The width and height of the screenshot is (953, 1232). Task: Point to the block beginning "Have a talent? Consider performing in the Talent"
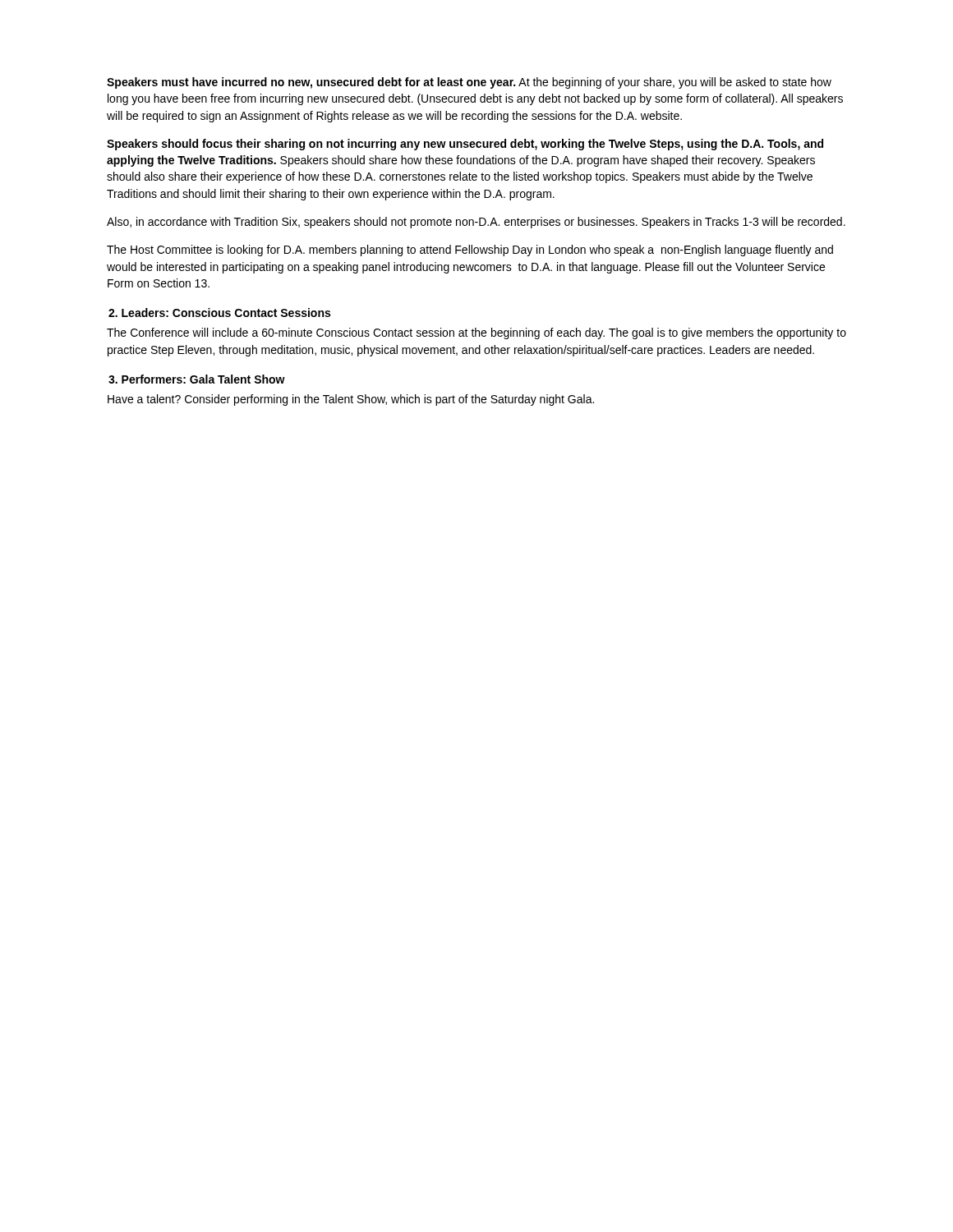(351, 399)
